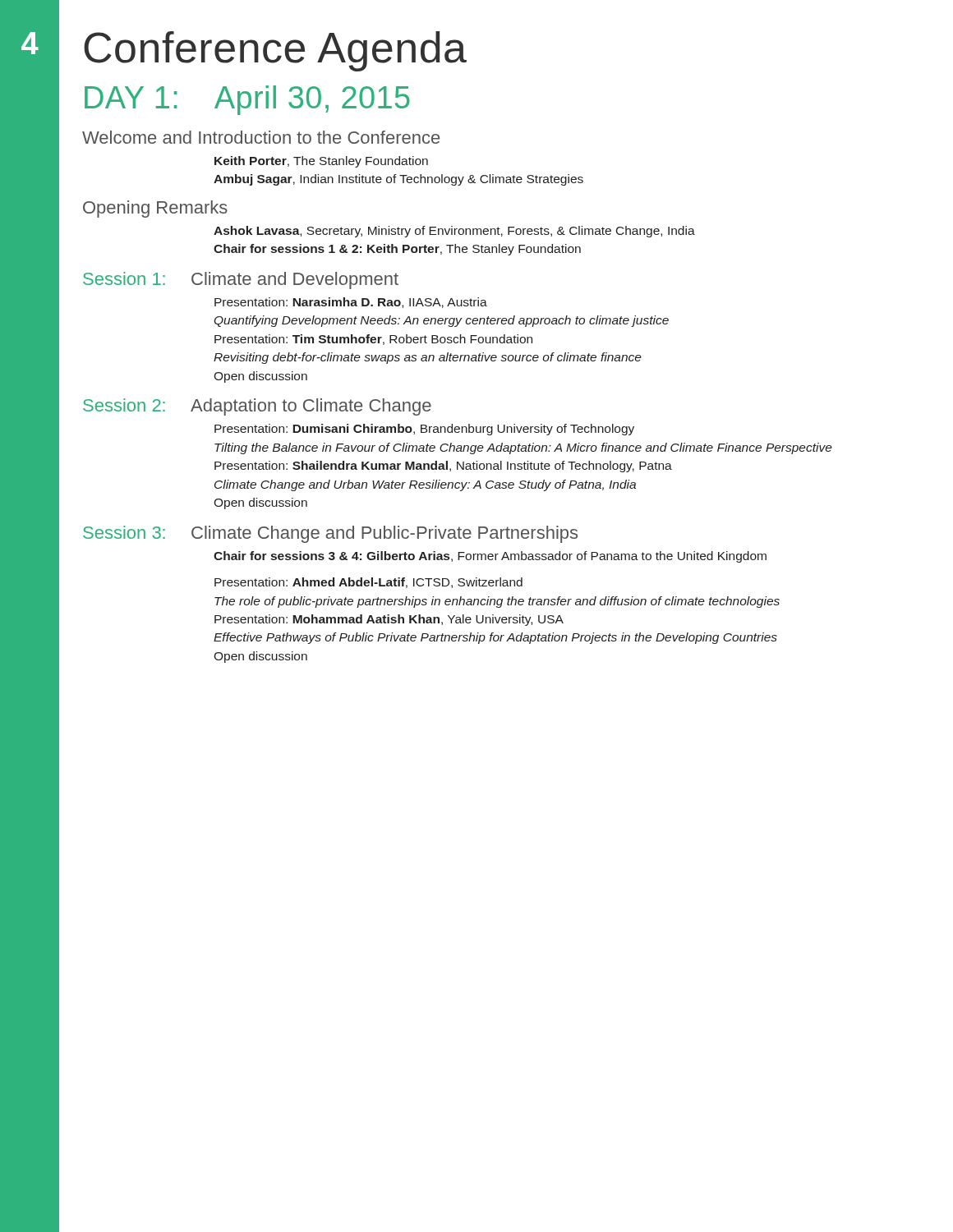
Task: Locate the element starting "Ashok Lavasa, Secretary, Ministry of Environment,"
Action: pos(559,240)
